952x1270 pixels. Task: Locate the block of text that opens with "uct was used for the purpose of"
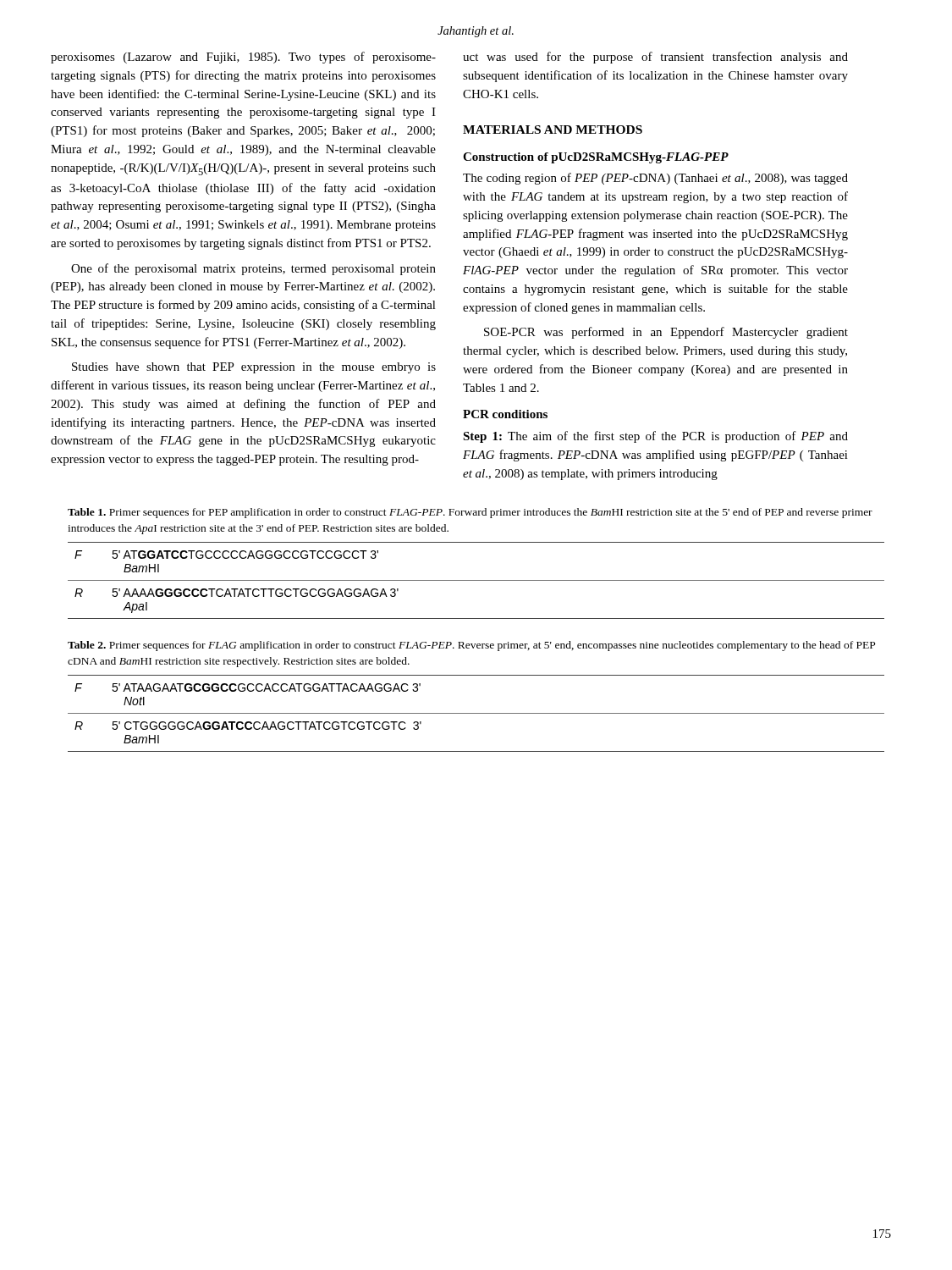pyautogui.click(x=655, y=76)
